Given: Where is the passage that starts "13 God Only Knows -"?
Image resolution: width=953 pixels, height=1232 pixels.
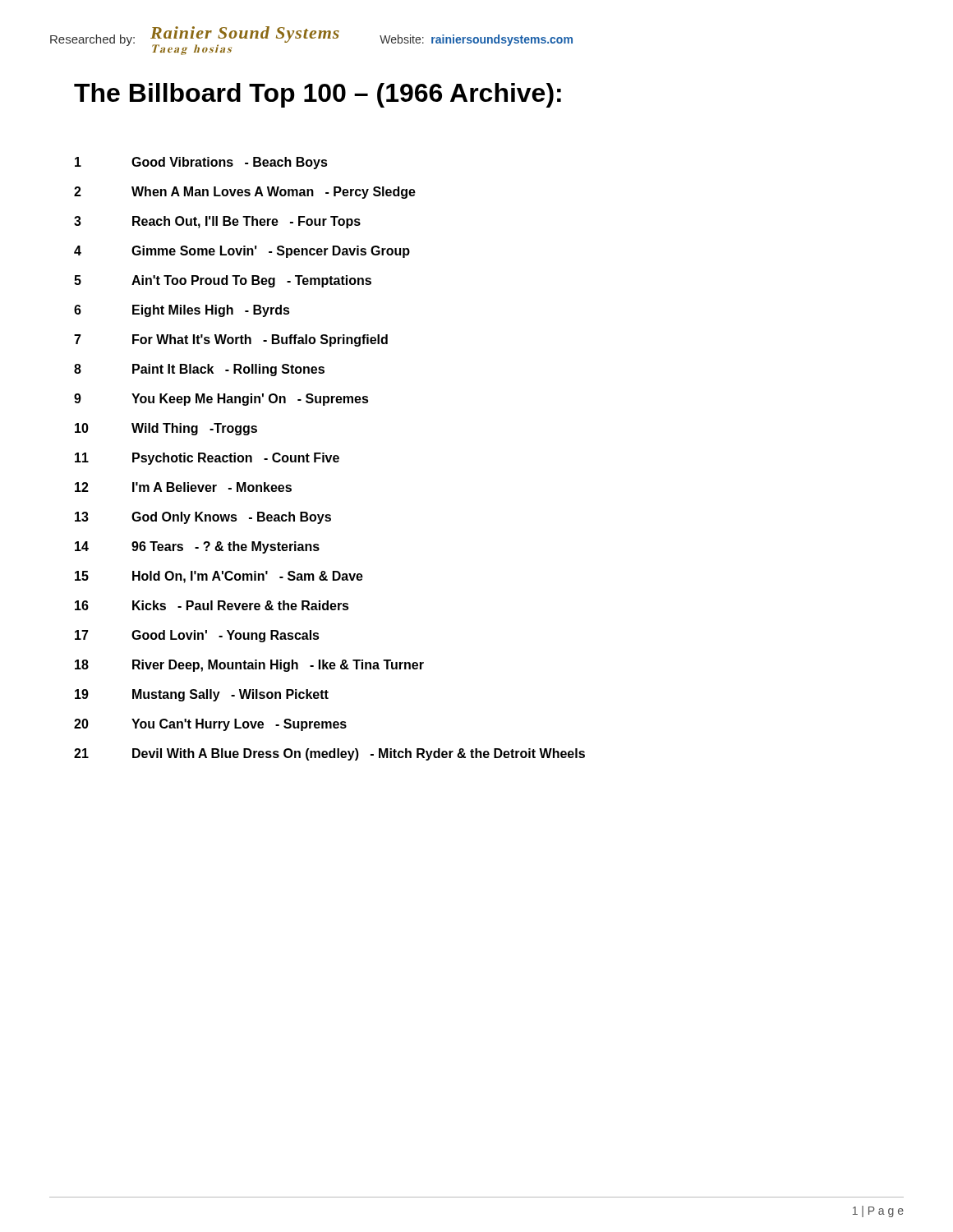Looking at the screenshot, I should [203, 518].
